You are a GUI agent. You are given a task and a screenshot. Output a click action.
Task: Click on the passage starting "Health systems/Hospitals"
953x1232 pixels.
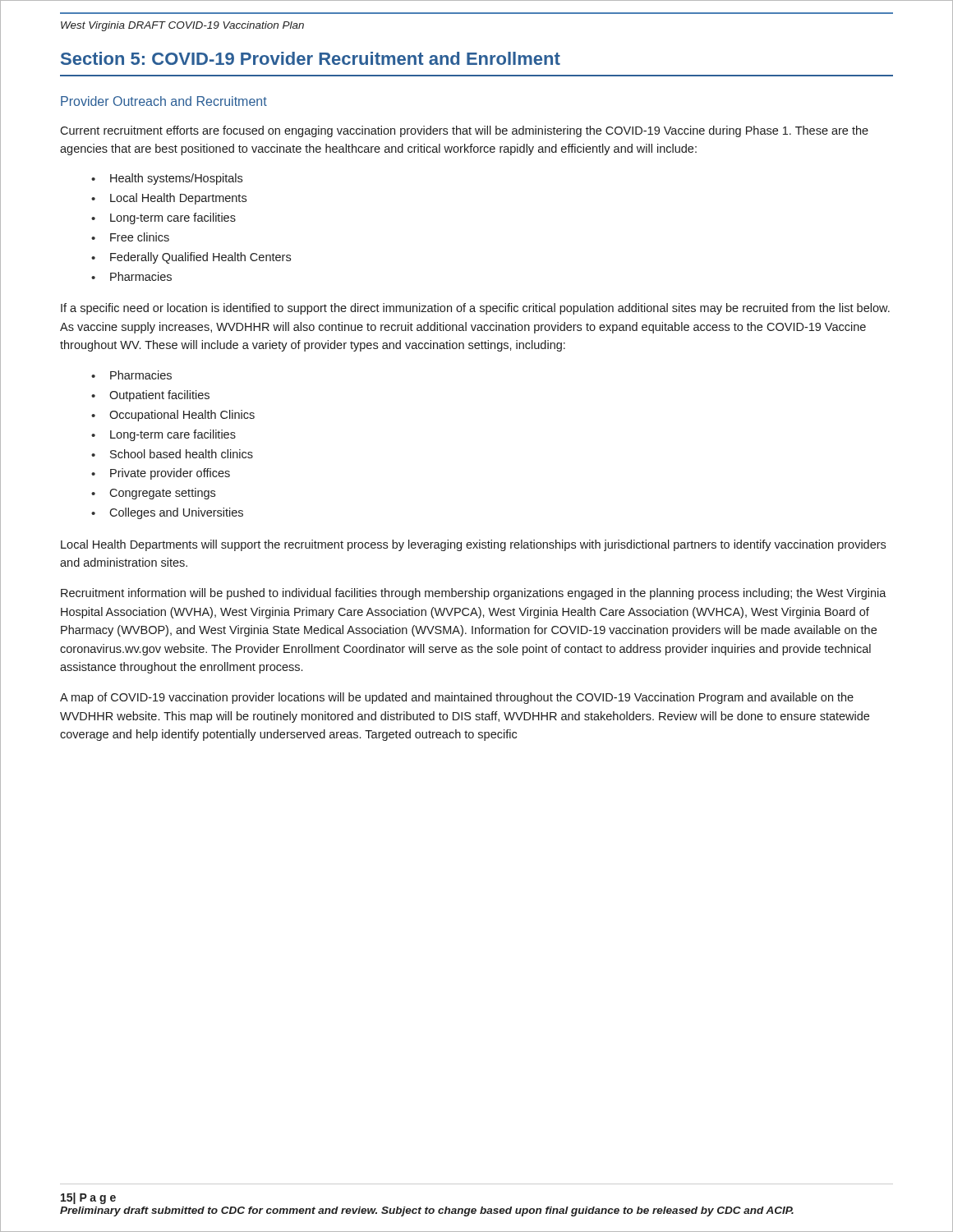[x=176, y=179]
